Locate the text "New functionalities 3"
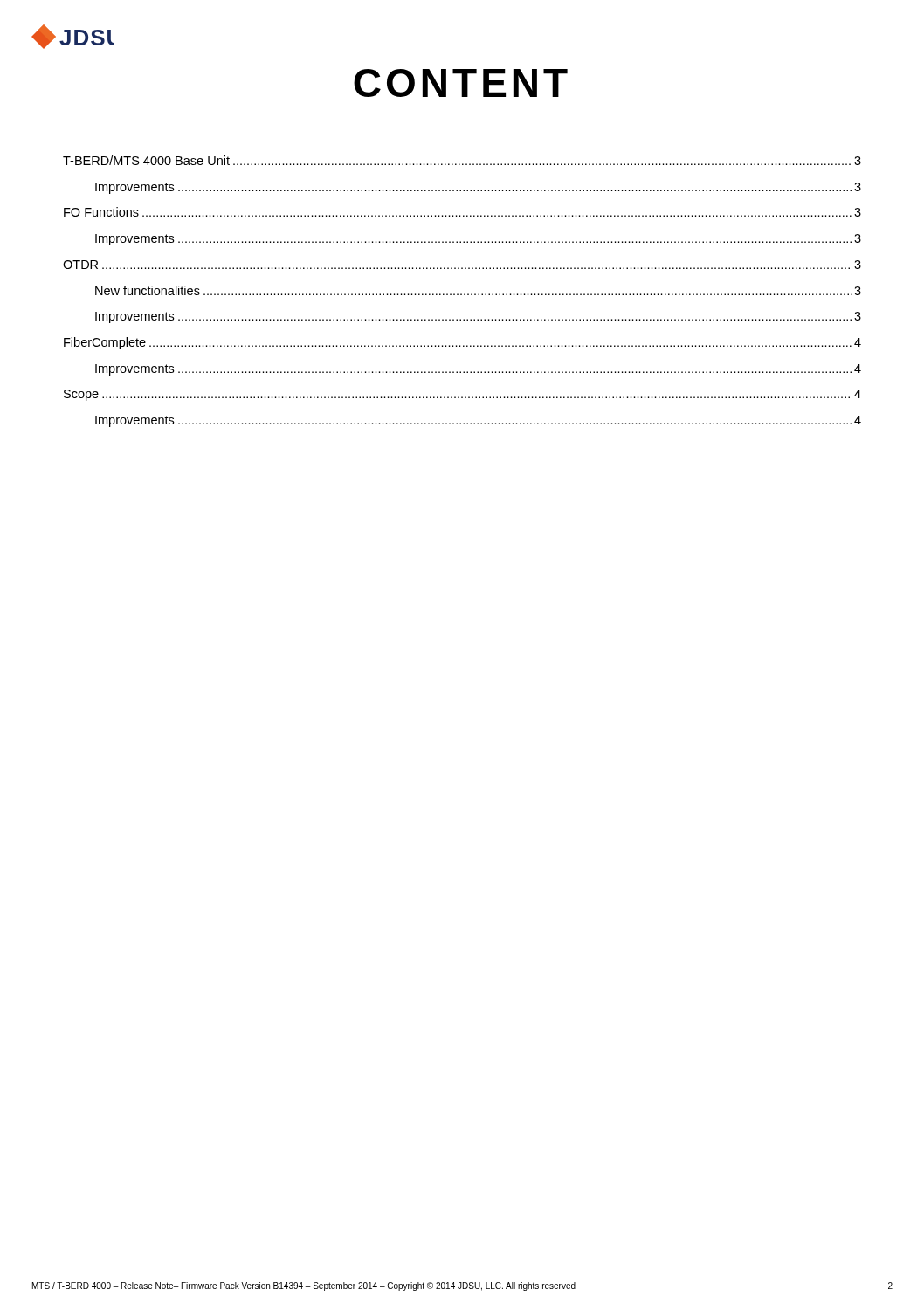Screen dimensions: 1310x924 click(x=478, y=291)
